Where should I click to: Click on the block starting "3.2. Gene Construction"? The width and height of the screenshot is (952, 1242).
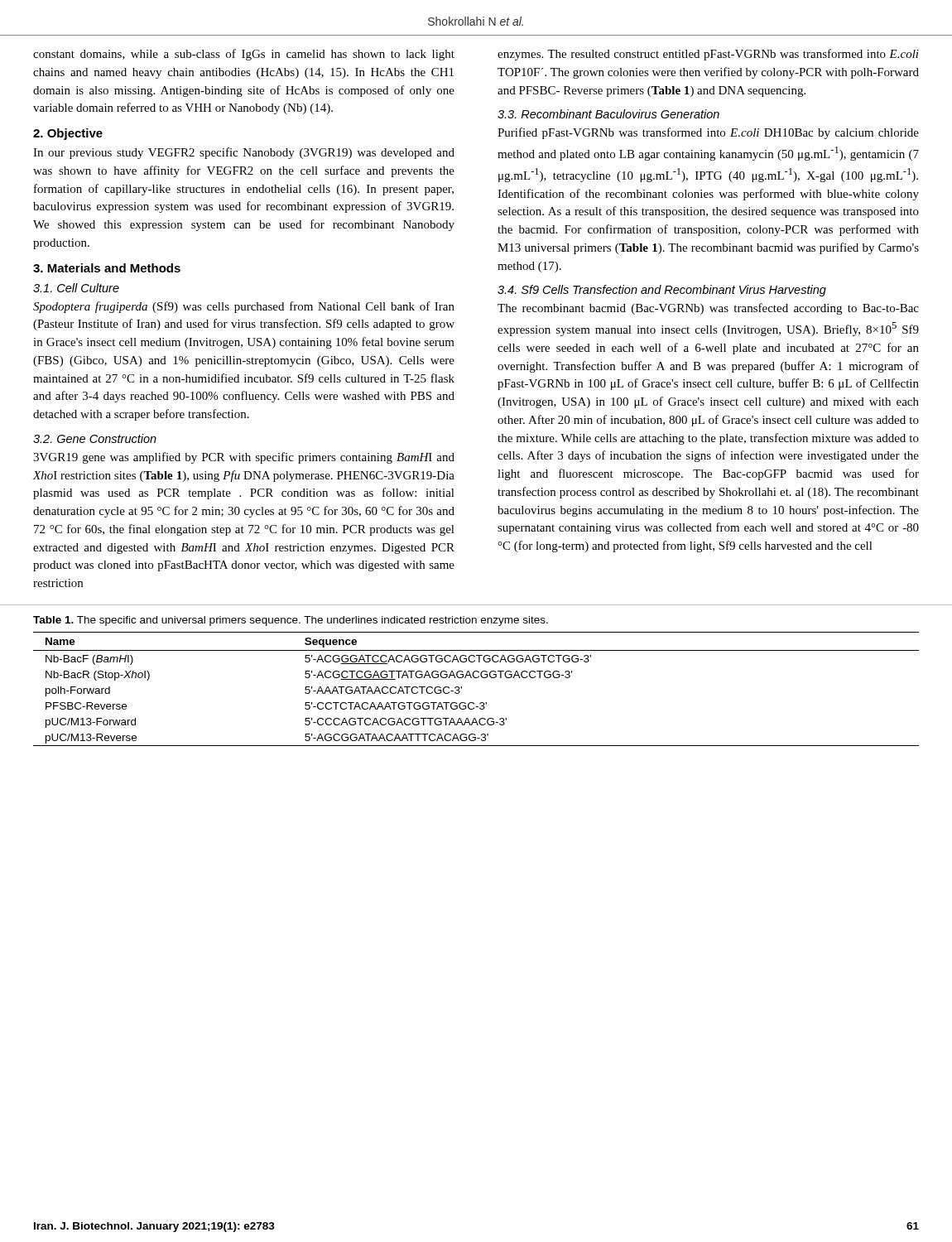click(95, 439)
